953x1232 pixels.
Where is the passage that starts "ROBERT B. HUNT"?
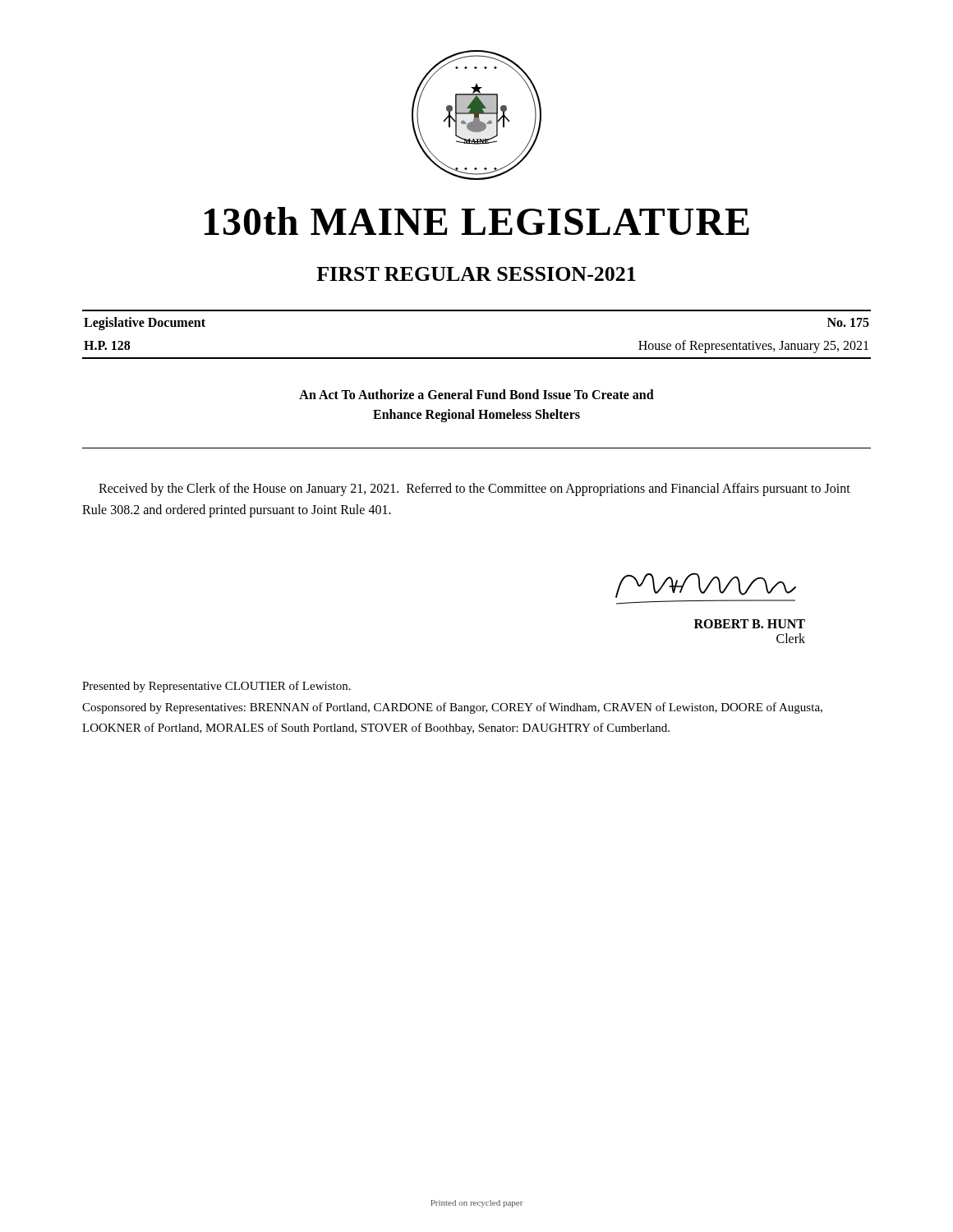pos(750,624)
